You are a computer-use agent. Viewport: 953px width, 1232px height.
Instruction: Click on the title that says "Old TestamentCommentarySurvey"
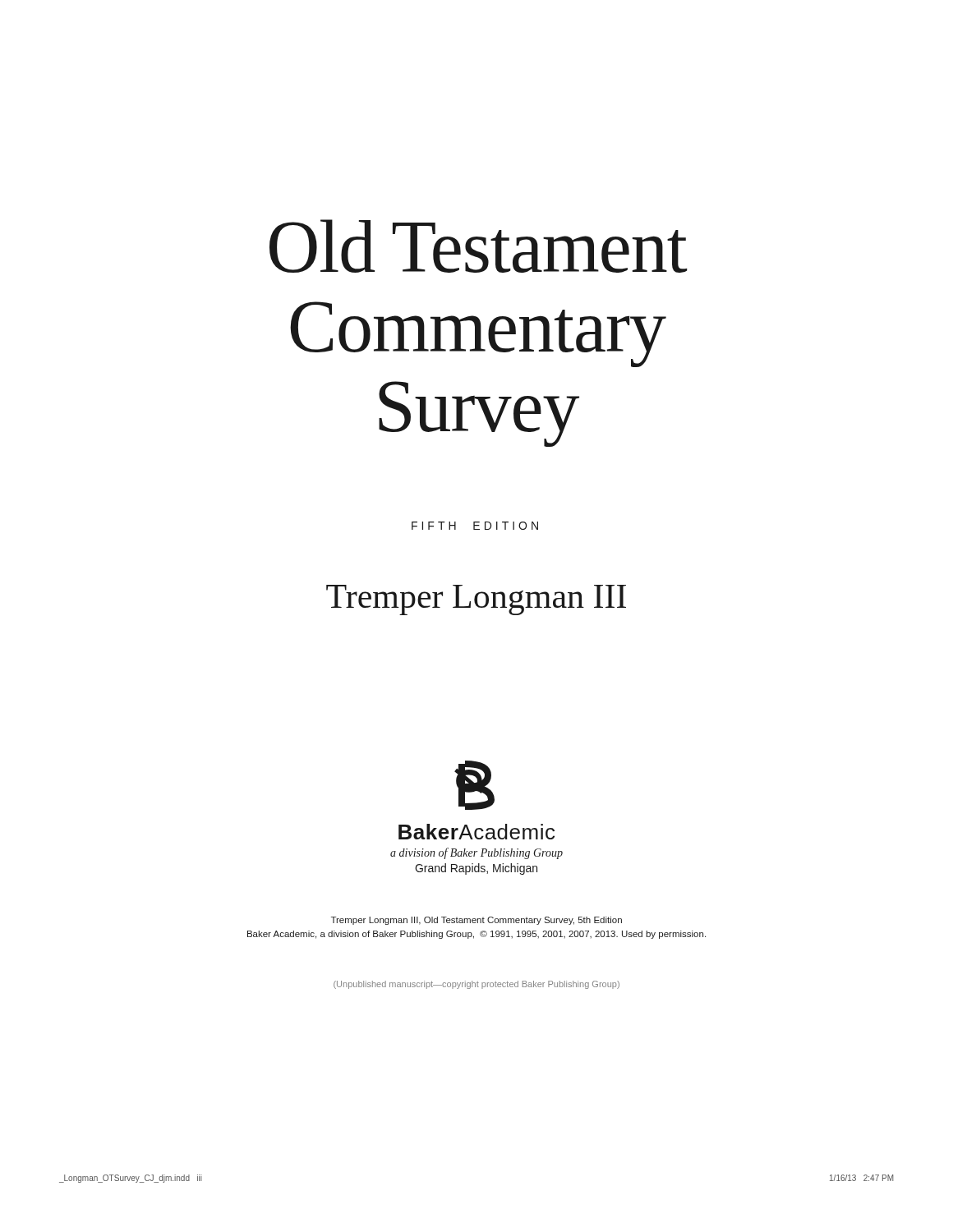point(476,327)
